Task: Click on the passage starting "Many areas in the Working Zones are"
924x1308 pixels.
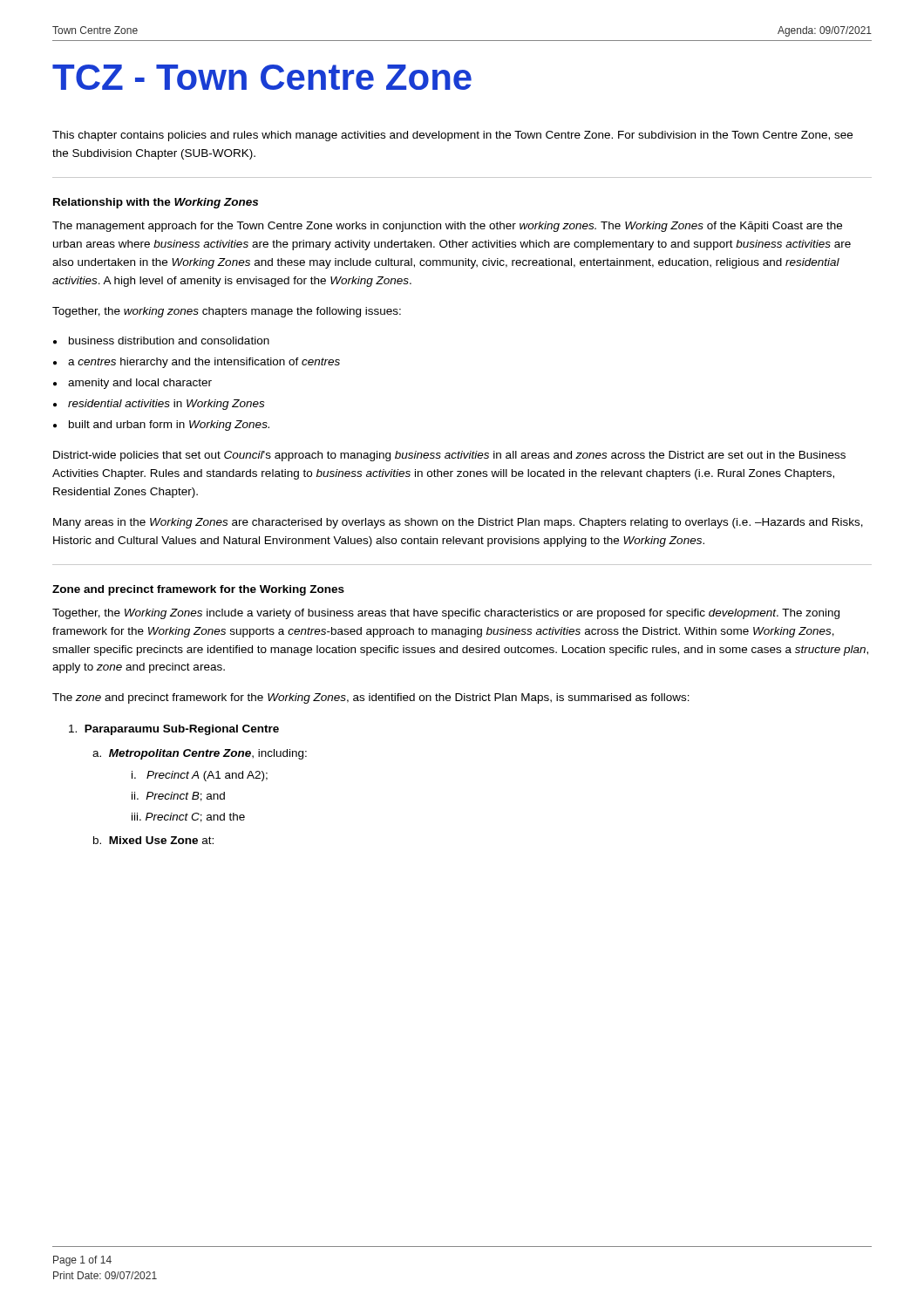Action: (x=458, y=531)
